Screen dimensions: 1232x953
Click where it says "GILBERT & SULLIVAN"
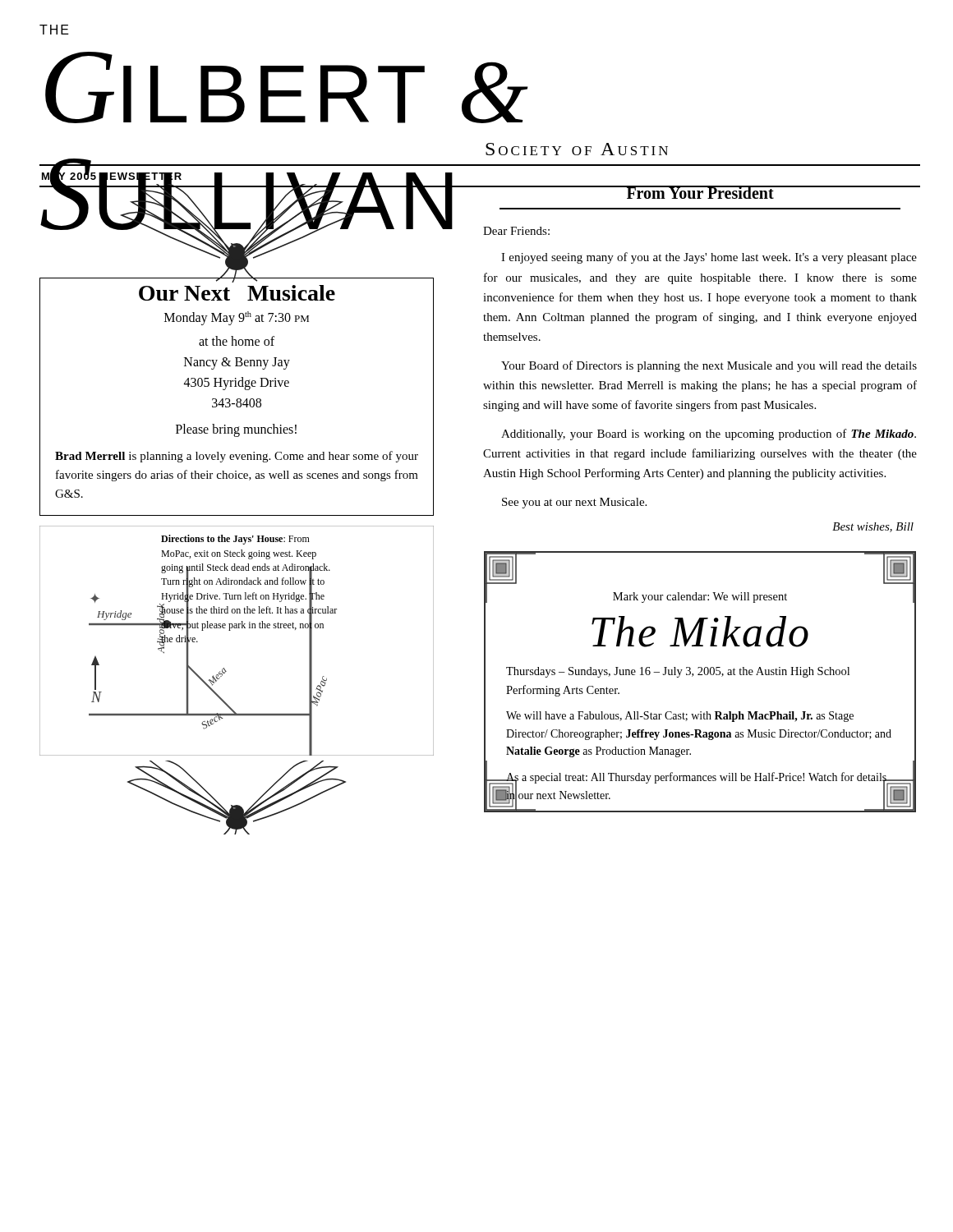[286, 140]
